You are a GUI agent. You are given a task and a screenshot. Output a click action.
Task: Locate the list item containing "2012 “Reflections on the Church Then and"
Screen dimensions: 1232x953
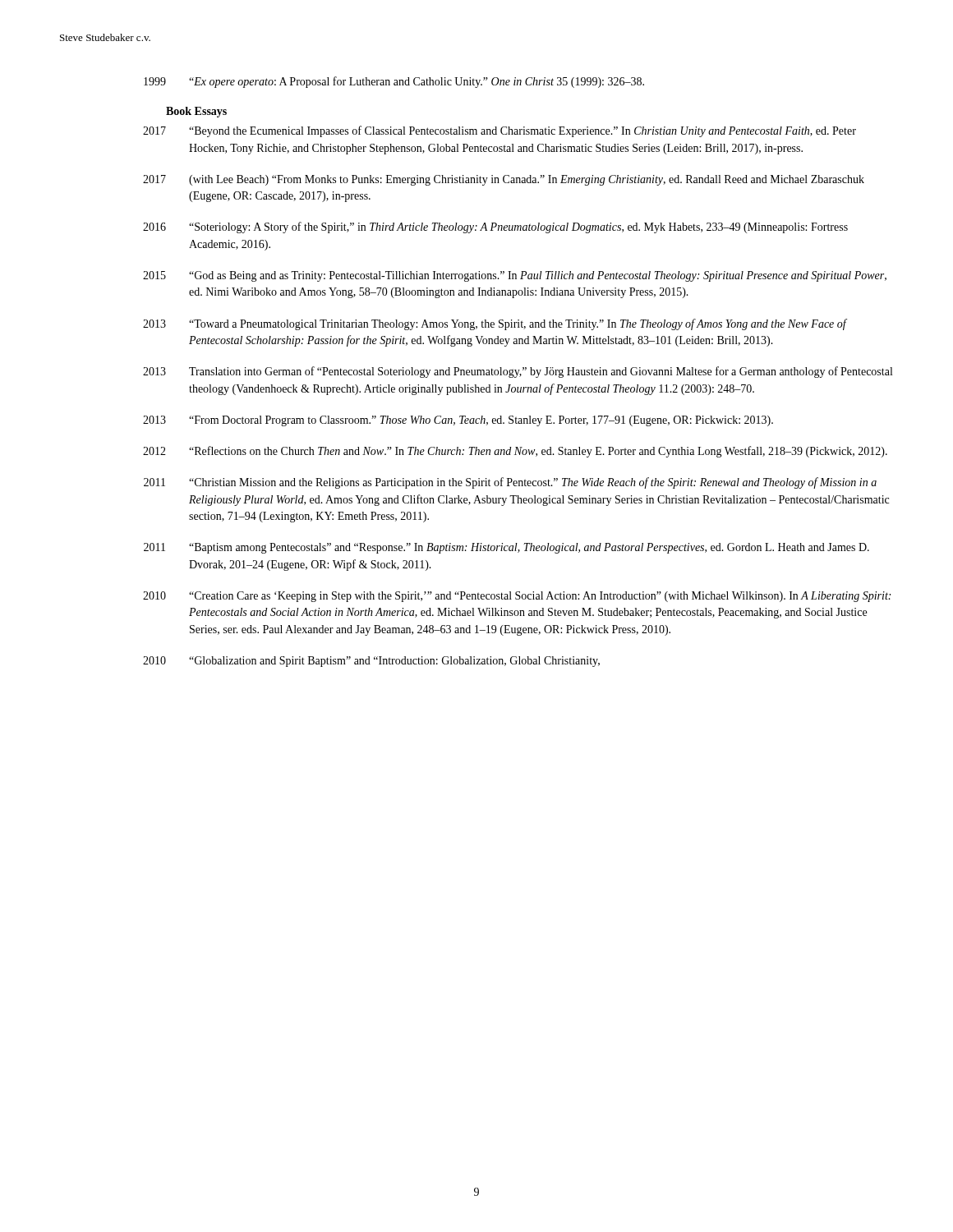click(476, 452)
